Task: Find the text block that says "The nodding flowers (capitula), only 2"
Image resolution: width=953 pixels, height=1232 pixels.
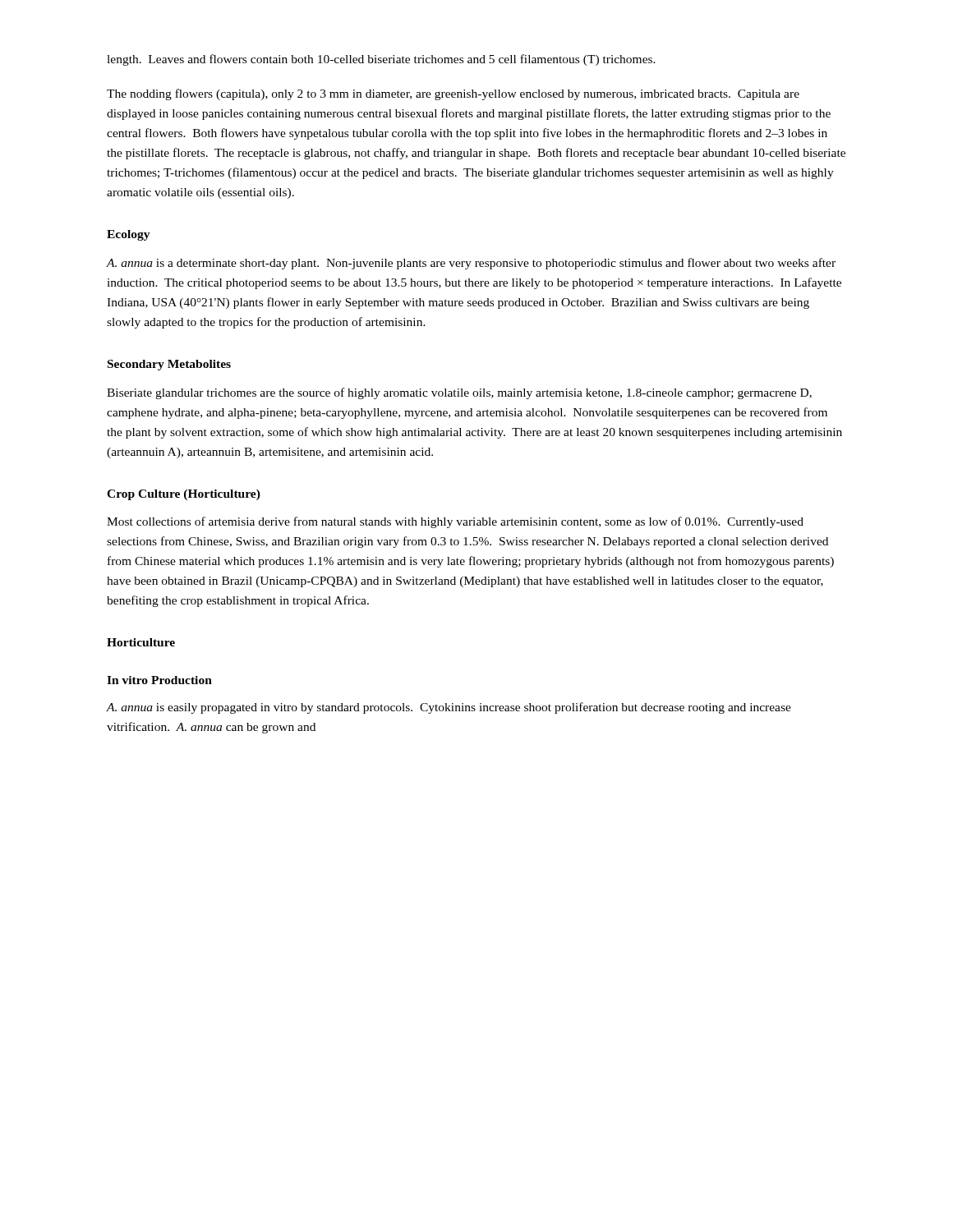Action: click(x=476, y=143)
